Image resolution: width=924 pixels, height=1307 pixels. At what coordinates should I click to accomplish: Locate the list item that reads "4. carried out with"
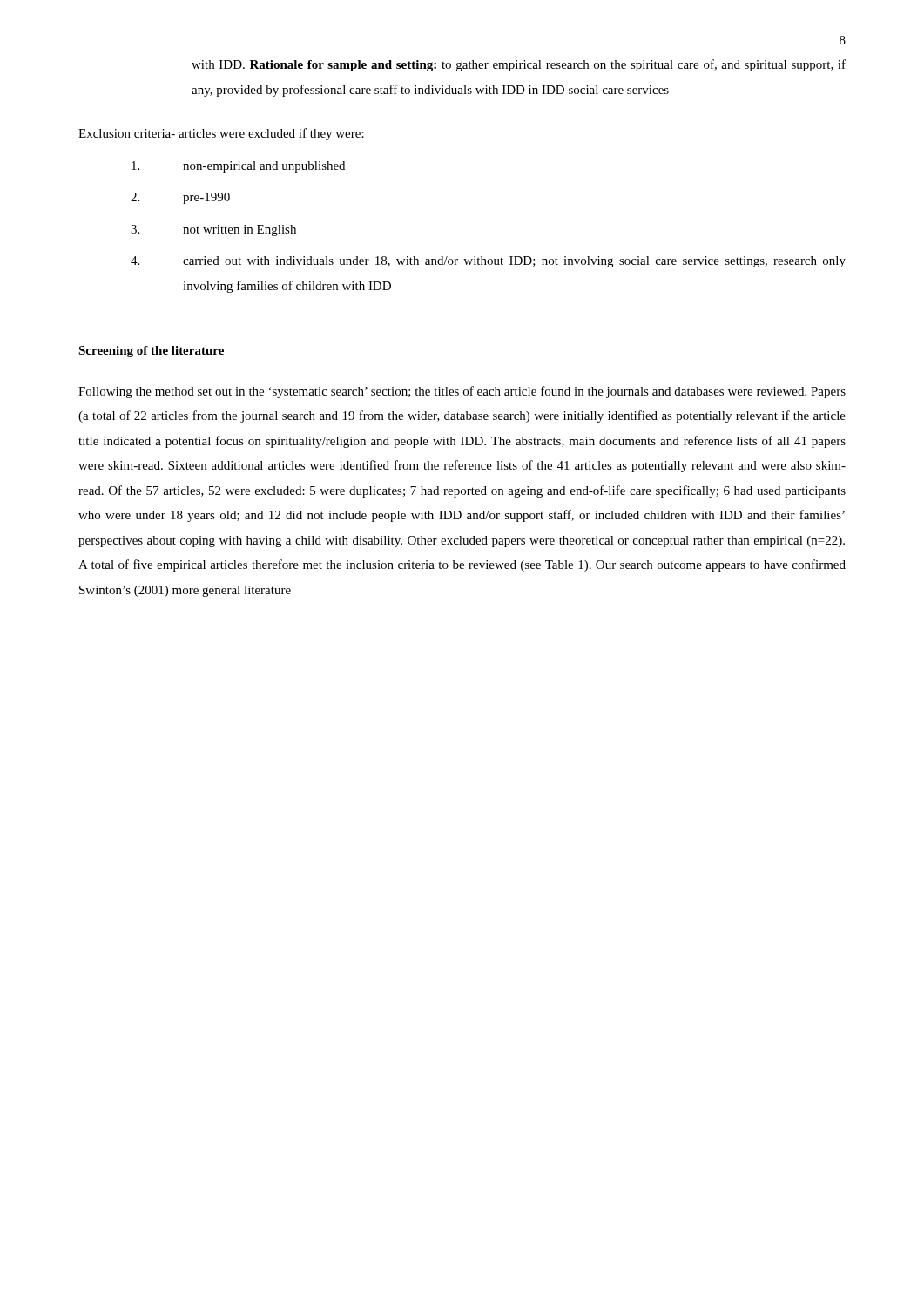coord(488,273)
